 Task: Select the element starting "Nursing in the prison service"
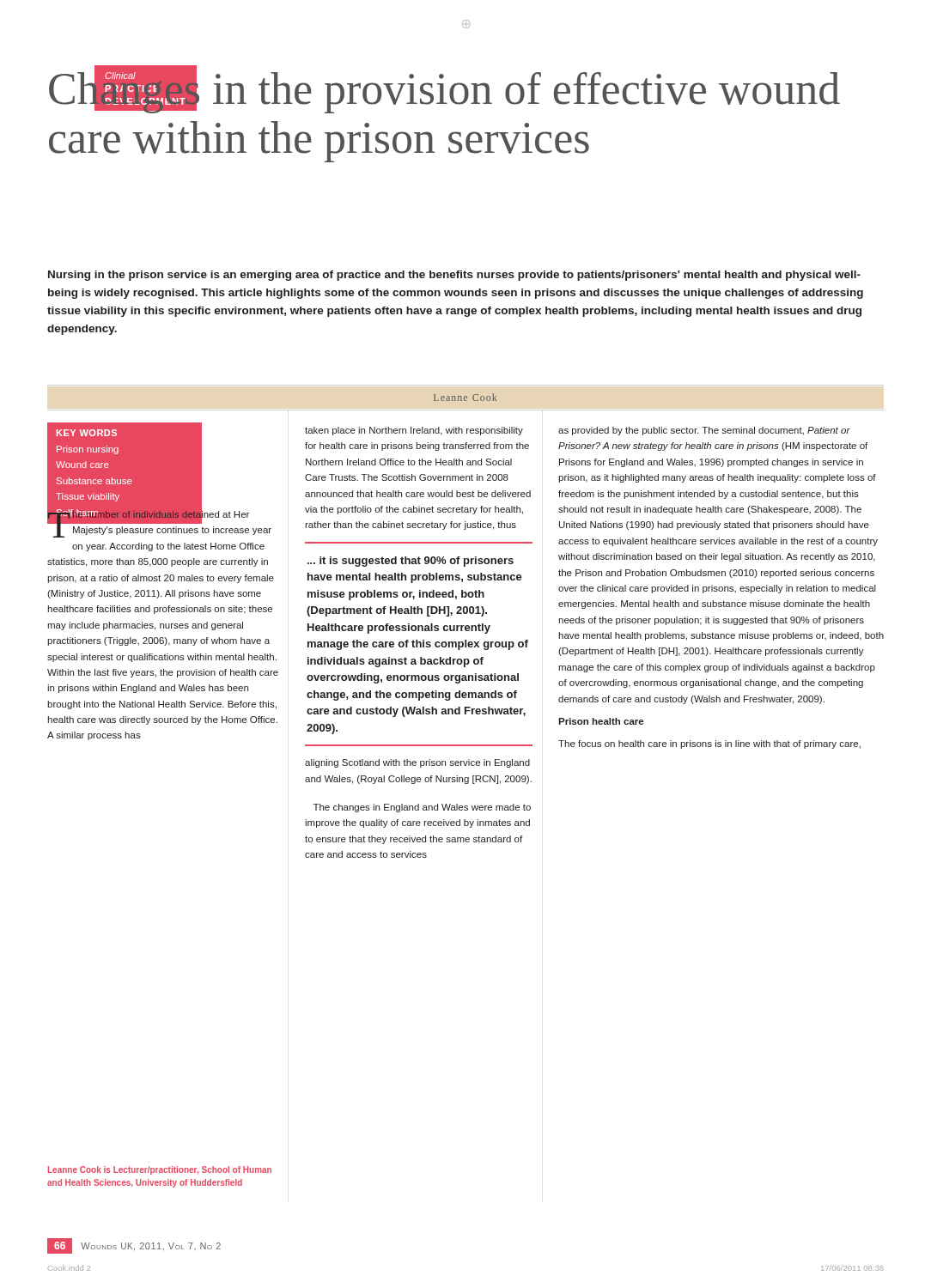click(455, 301)
